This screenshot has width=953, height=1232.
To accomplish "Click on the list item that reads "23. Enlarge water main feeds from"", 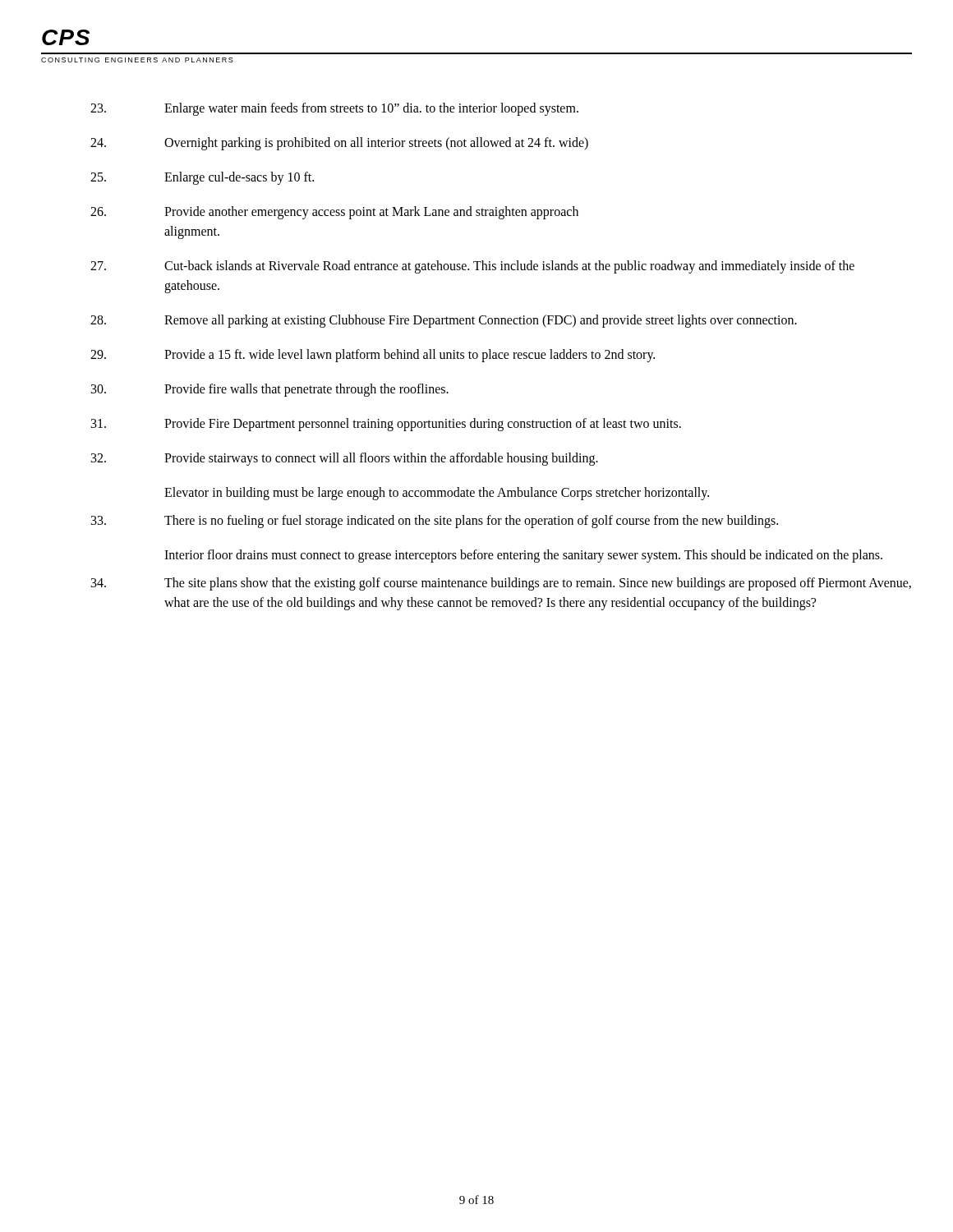I will tap(476, 108).
